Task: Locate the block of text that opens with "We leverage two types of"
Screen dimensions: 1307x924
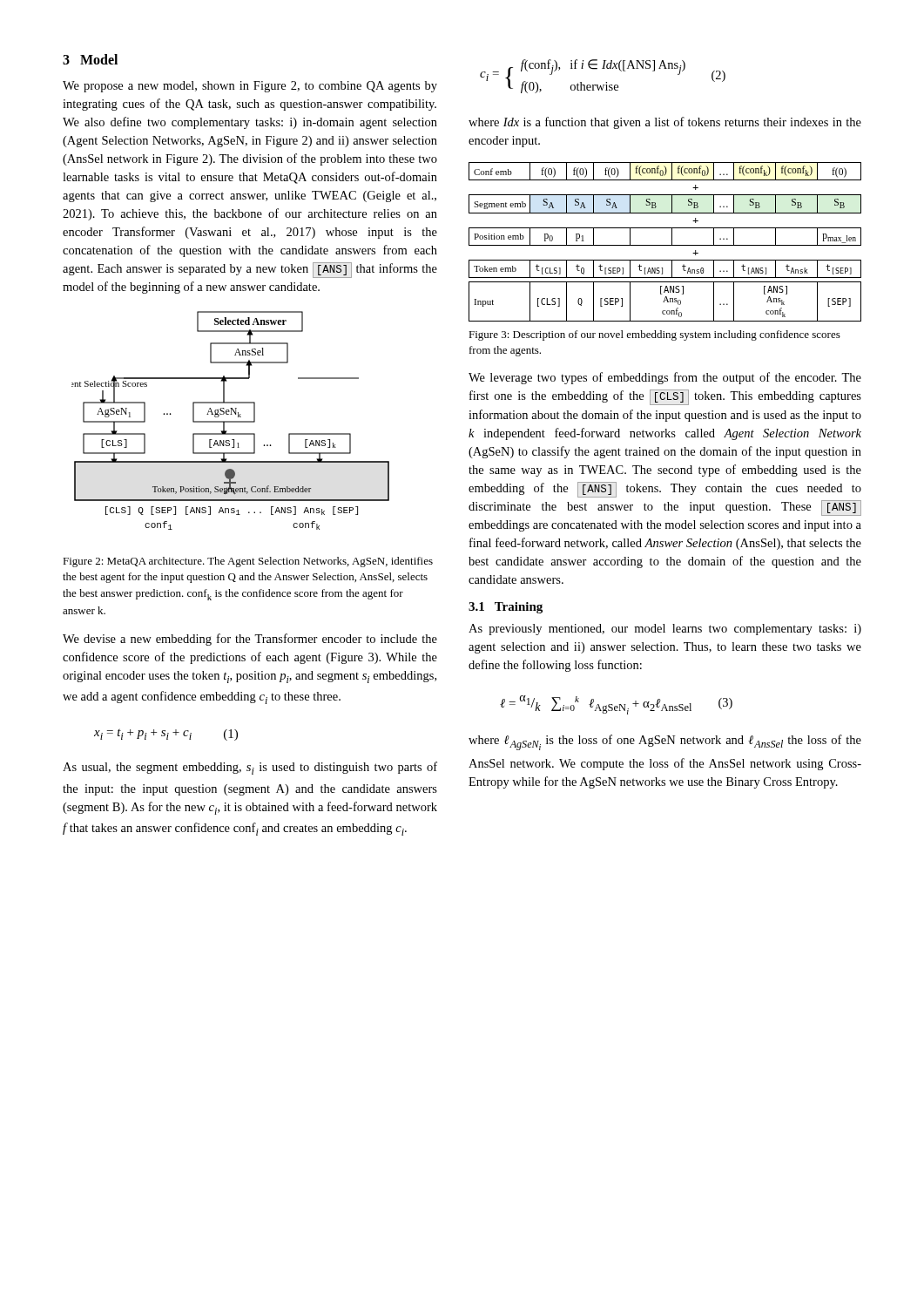Action: coord(665,478)
